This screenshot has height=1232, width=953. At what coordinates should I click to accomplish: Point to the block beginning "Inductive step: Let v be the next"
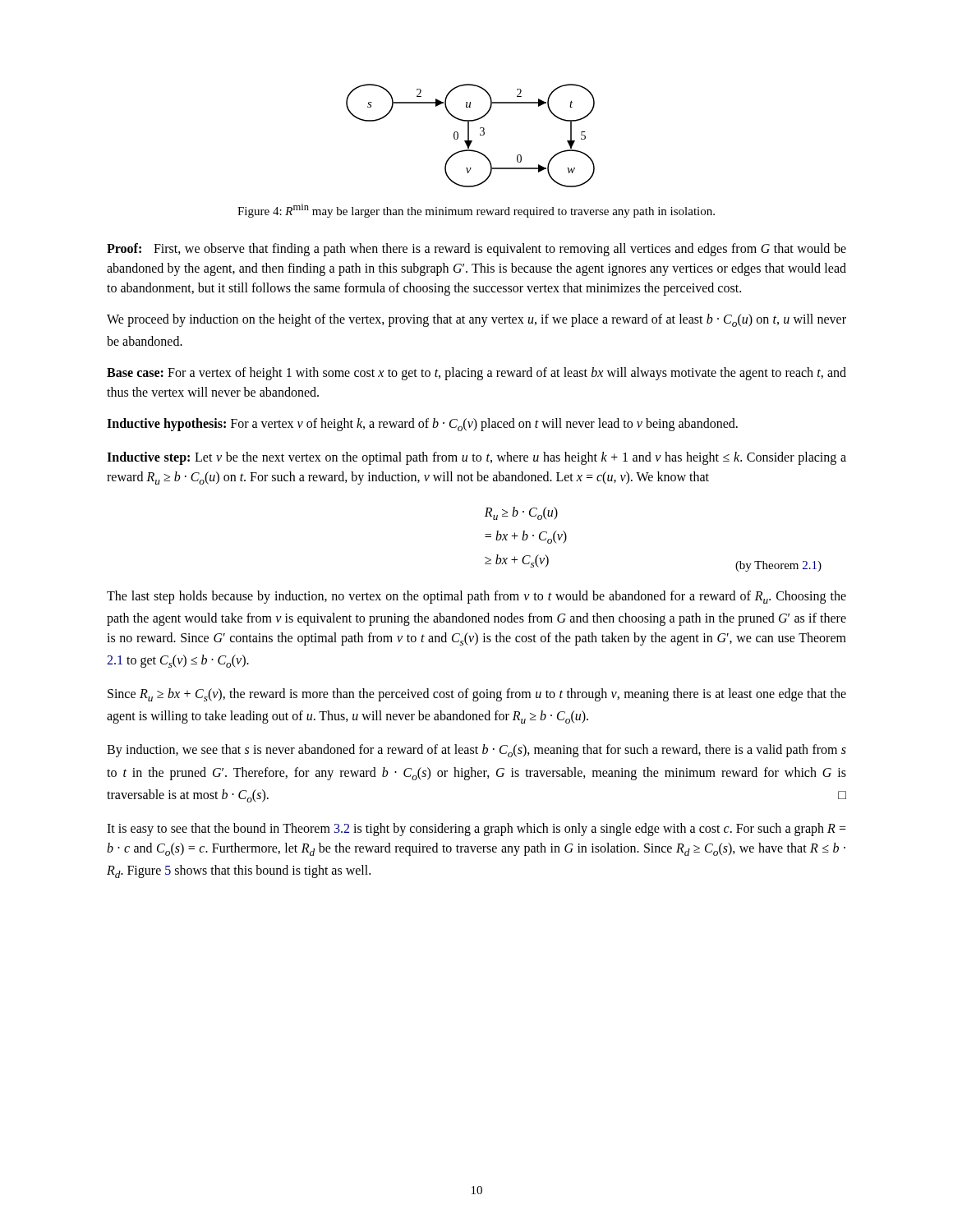click(476, 469)
